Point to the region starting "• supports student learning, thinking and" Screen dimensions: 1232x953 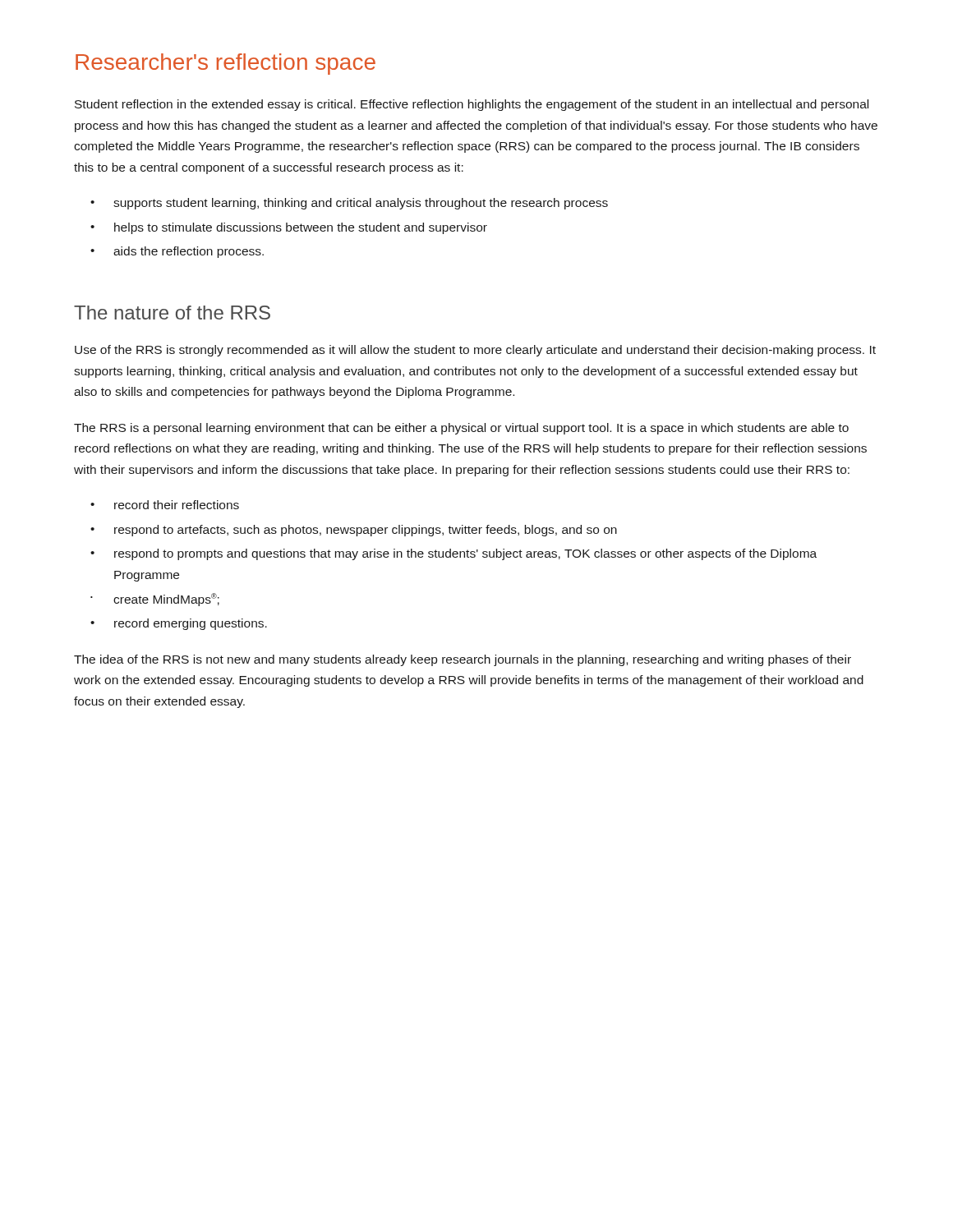pyautogui.click(x=485, y=203)
